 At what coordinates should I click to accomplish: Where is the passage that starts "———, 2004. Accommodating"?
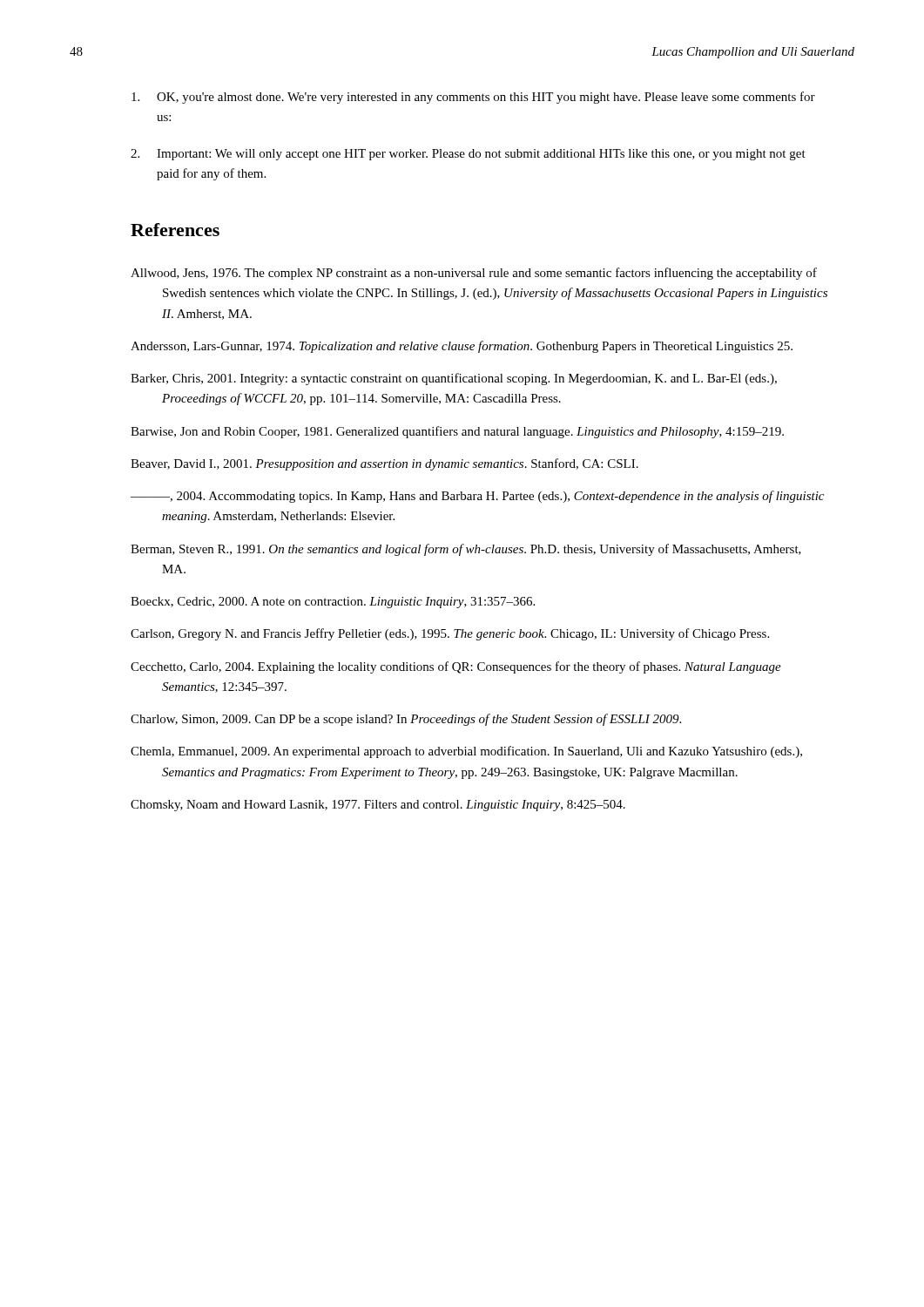(x=477, y=506)
